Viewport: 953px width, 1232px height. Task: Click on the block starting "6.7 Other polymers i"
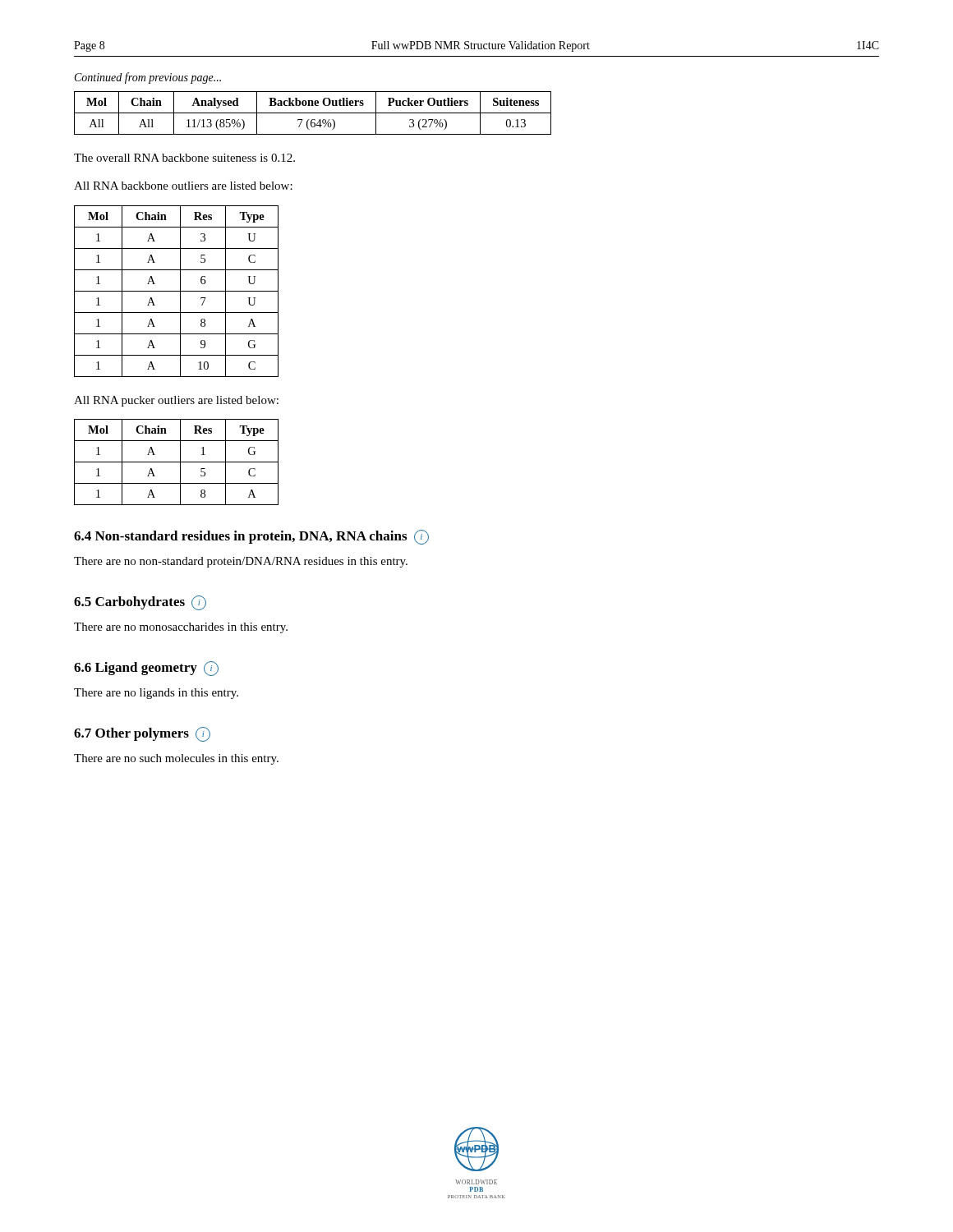[x=142, y=733]
